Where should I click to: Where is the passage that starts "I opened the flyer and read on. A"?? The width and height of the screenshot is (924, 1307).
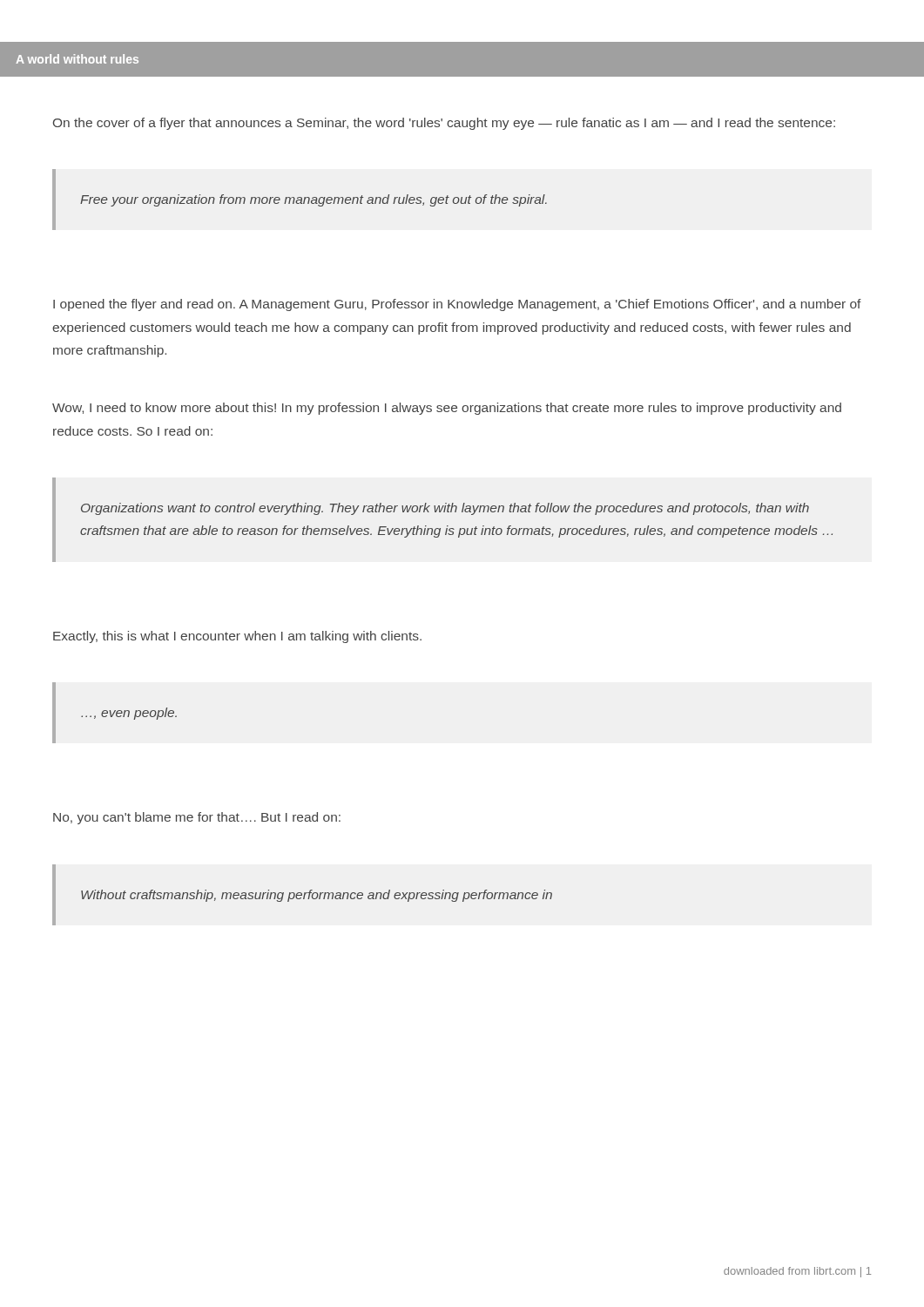[x=457, y=327]
